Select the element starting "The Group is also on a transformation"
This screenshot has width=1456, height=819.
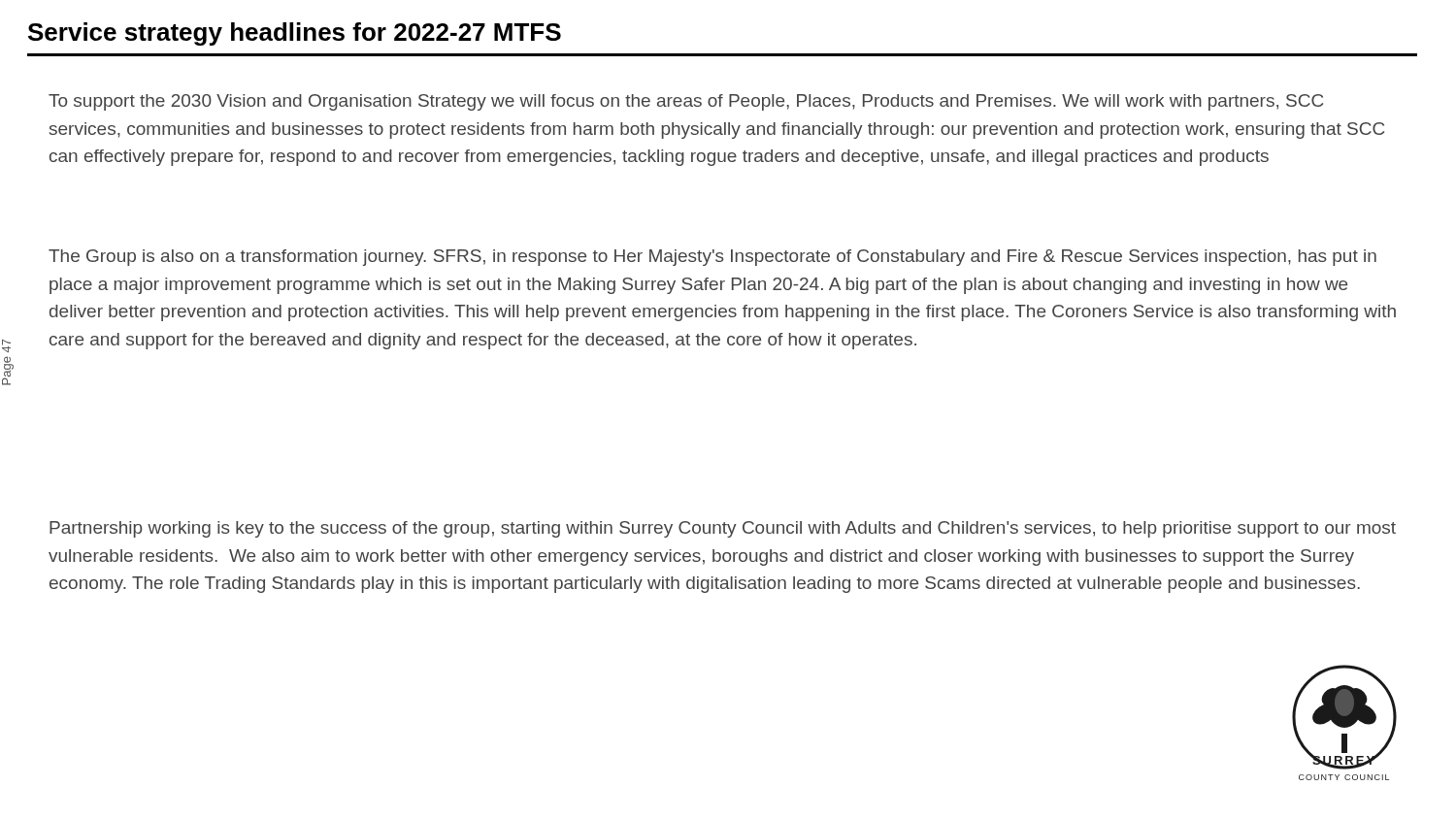(723, 297)
